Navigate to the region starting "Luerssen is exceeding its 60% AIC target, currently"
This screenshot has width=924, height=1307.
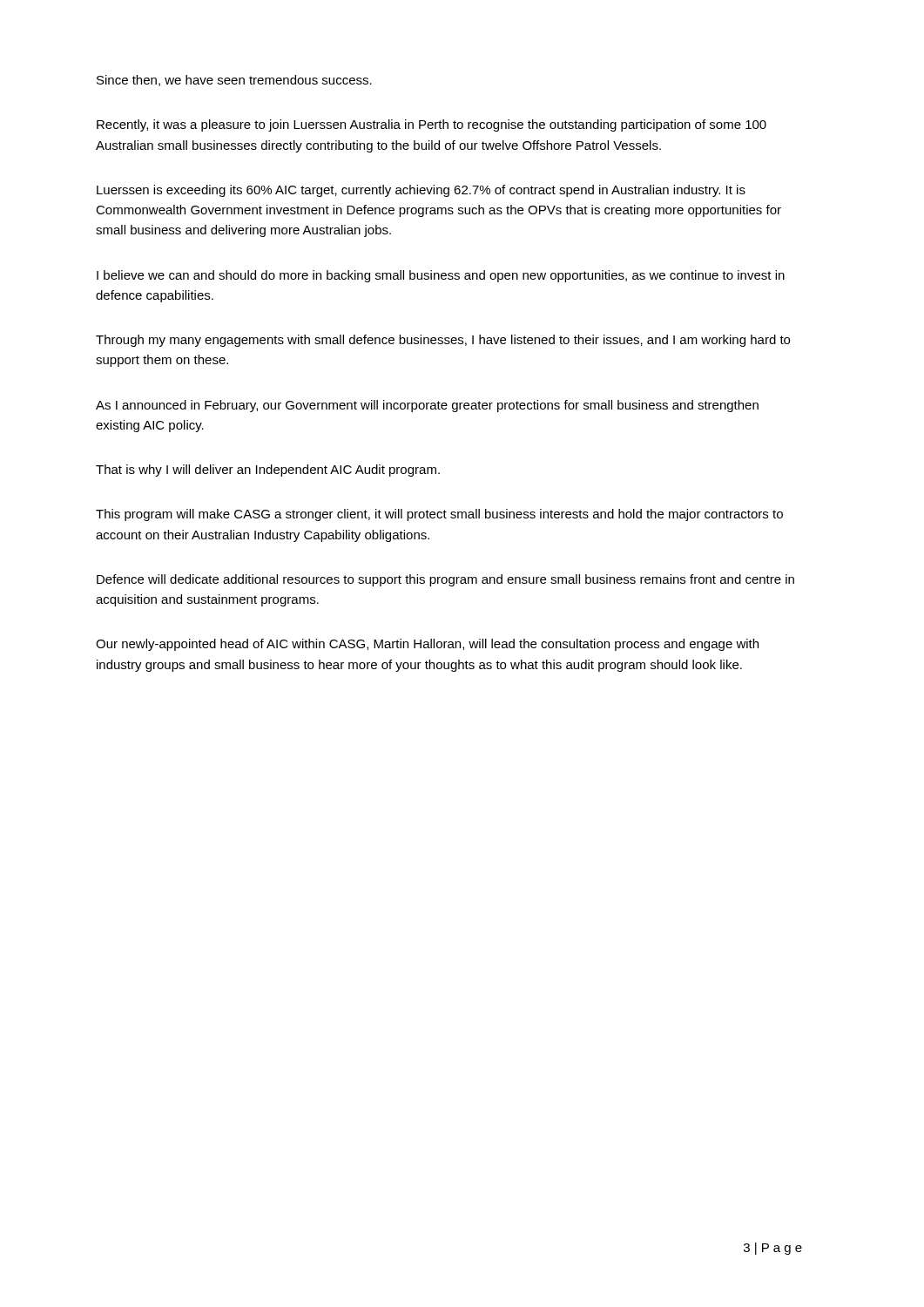pos(439,210)
